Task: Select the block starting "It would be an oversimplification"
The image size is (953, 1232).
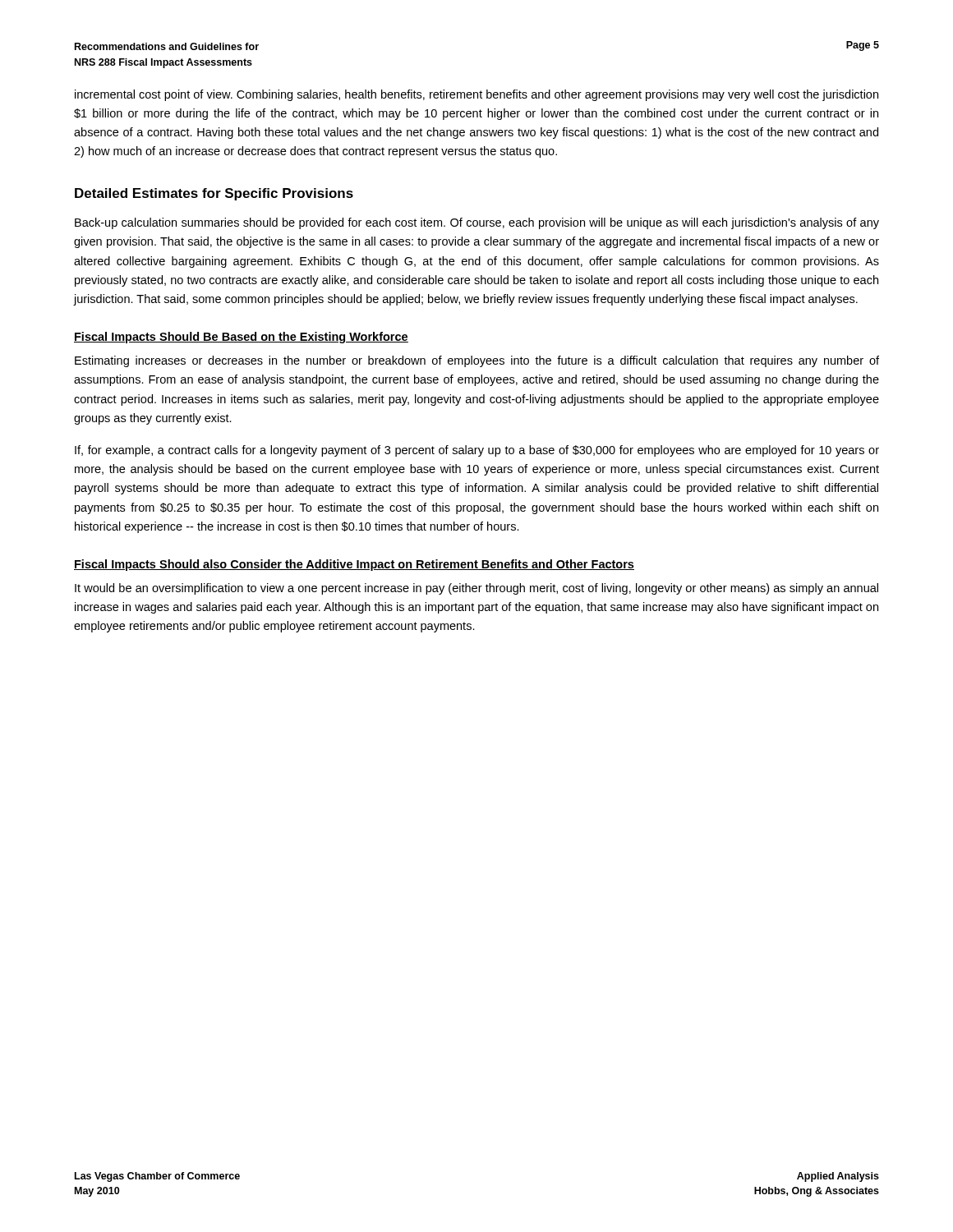Action: [476, 607]
